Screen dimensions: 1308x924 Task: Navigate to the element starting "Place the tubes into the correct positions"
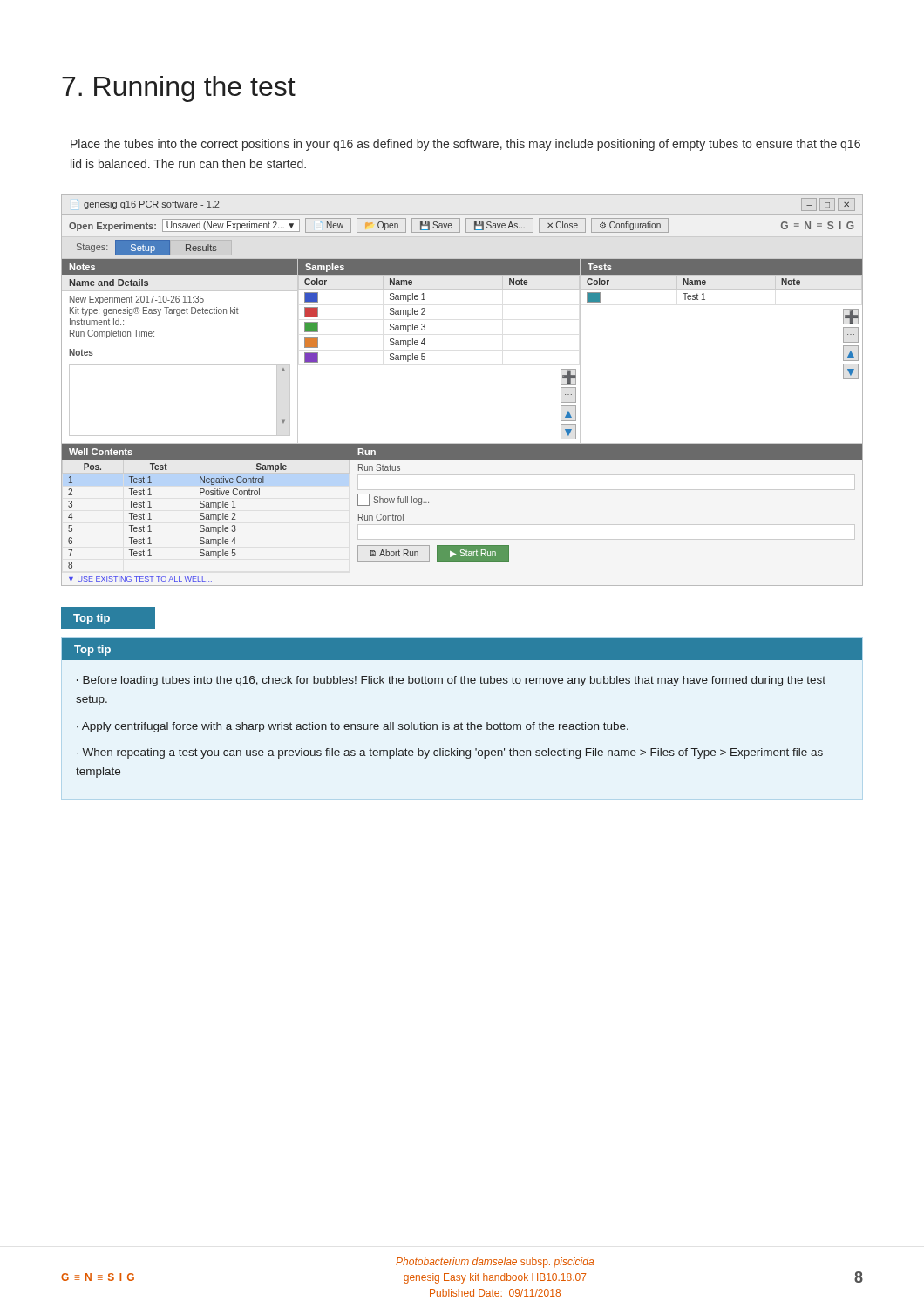tap(462, 154)
